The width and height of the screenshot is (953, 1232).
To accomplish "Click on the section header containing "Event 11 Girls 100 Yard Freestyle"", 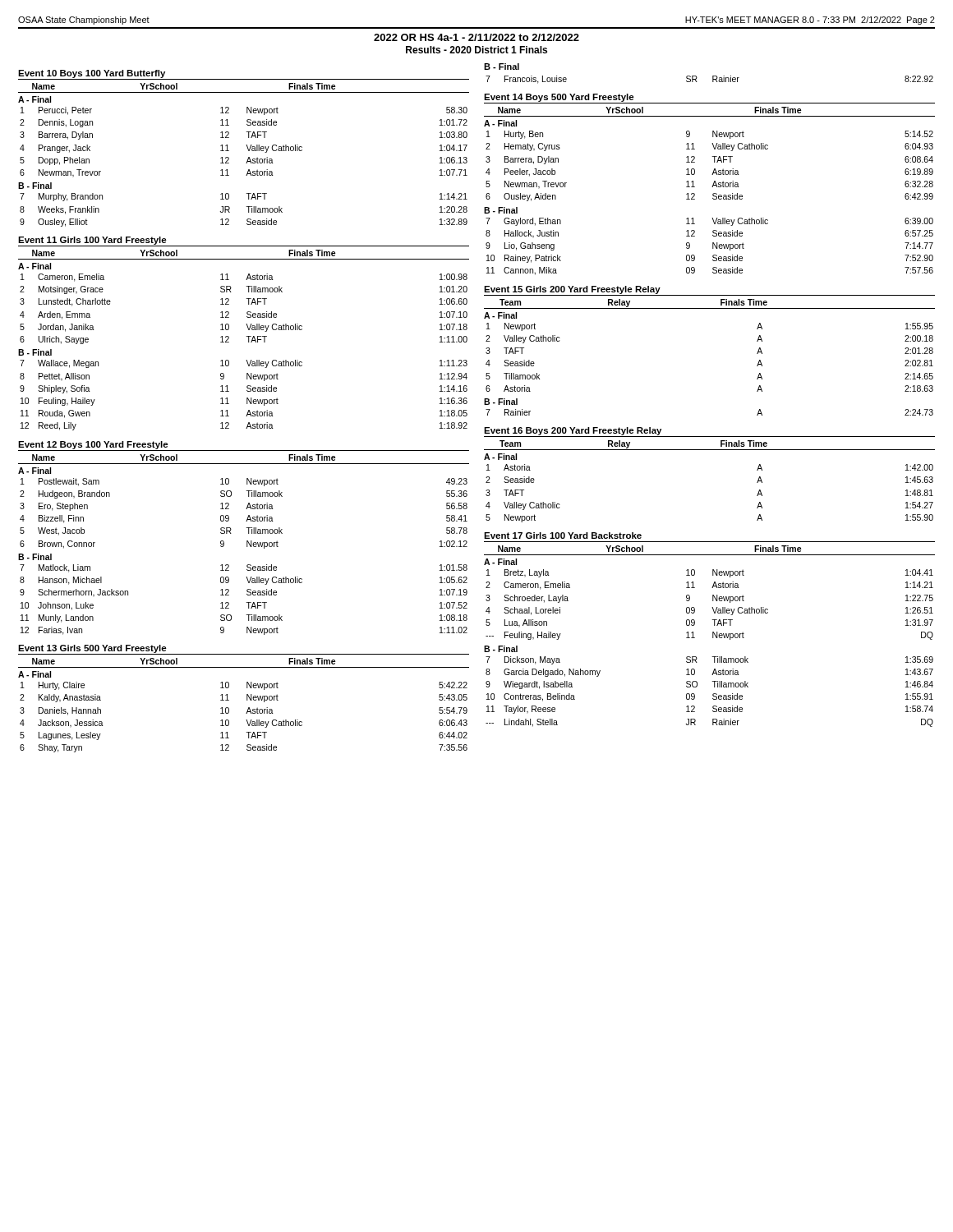I will 92,240.
